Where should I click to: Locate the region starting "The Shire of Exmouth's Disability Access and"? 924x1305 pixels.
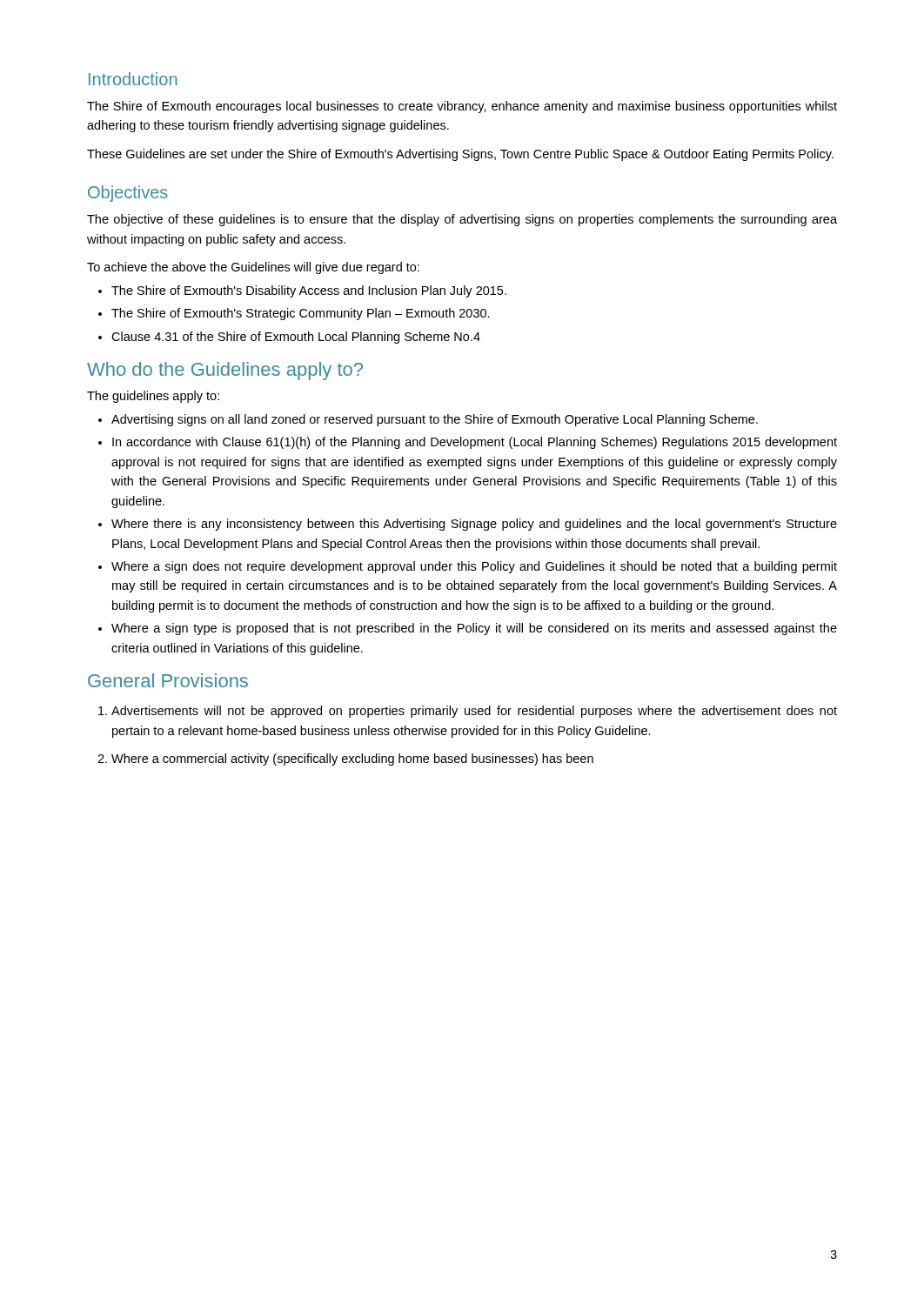[x=309, y=290]
